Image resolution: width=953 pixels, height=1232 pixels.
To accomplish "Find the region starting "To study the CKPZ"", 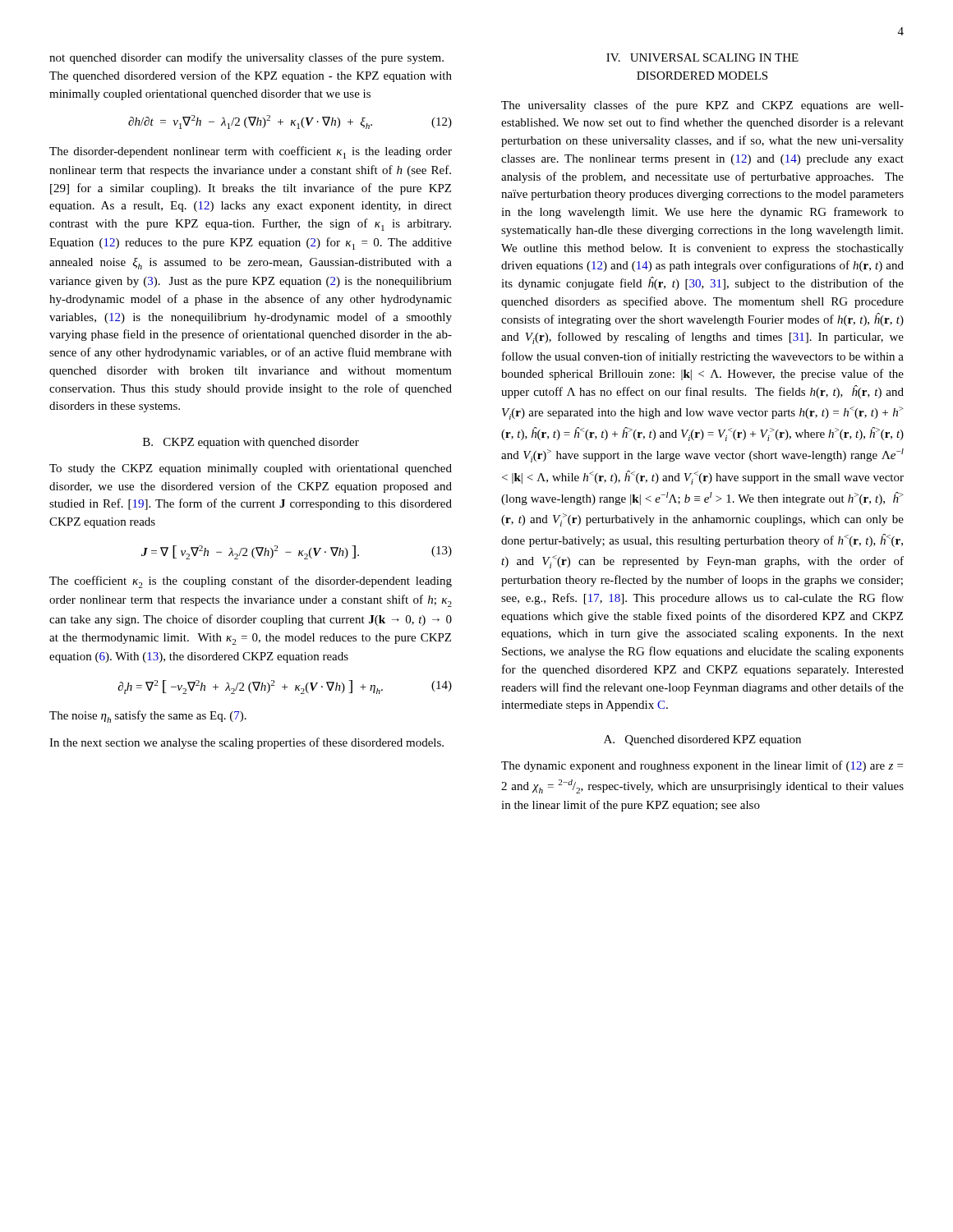I will [251, 496].
